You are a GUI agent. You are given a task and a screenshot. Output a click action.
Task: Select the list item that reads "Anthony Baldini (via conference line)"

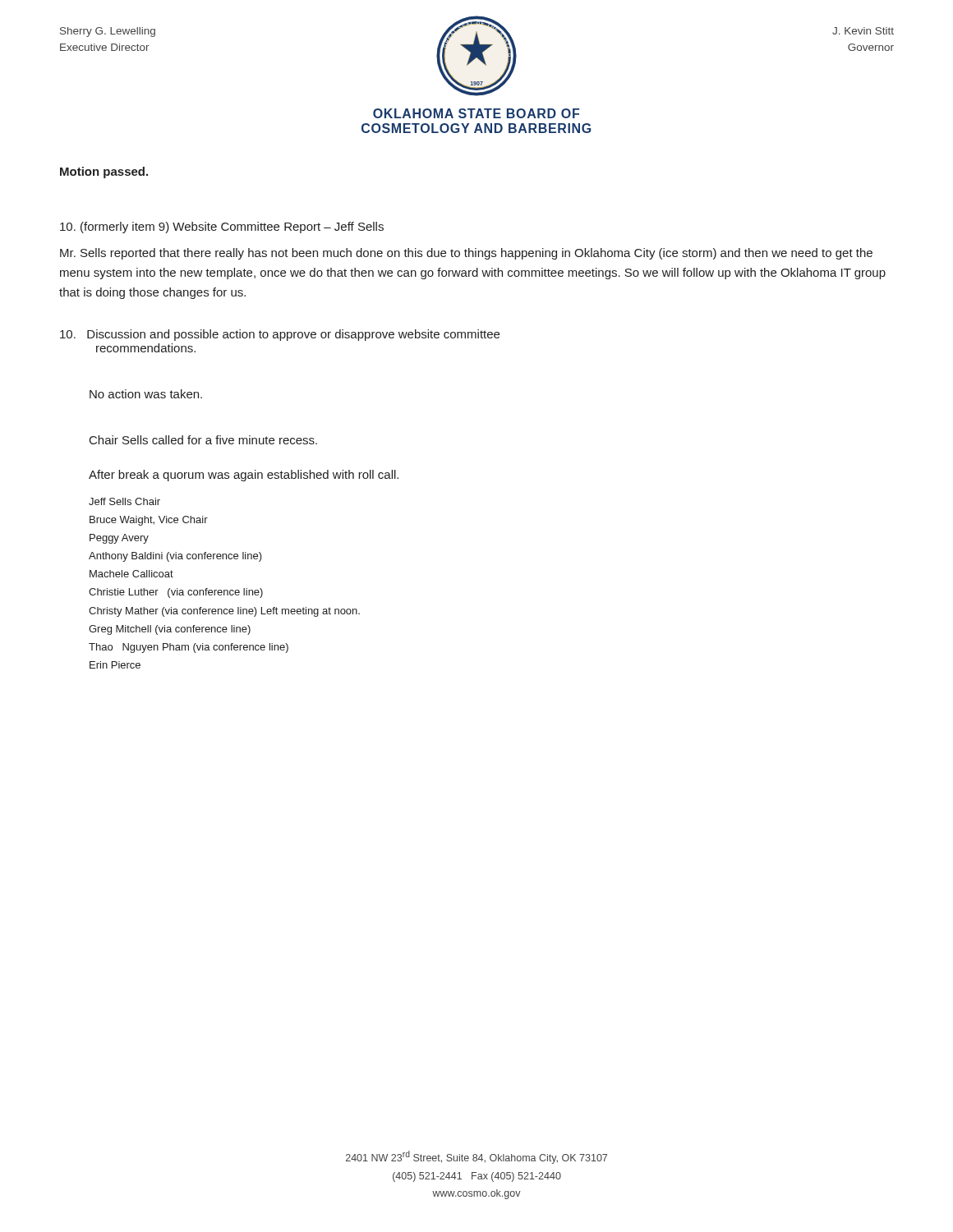175,556
